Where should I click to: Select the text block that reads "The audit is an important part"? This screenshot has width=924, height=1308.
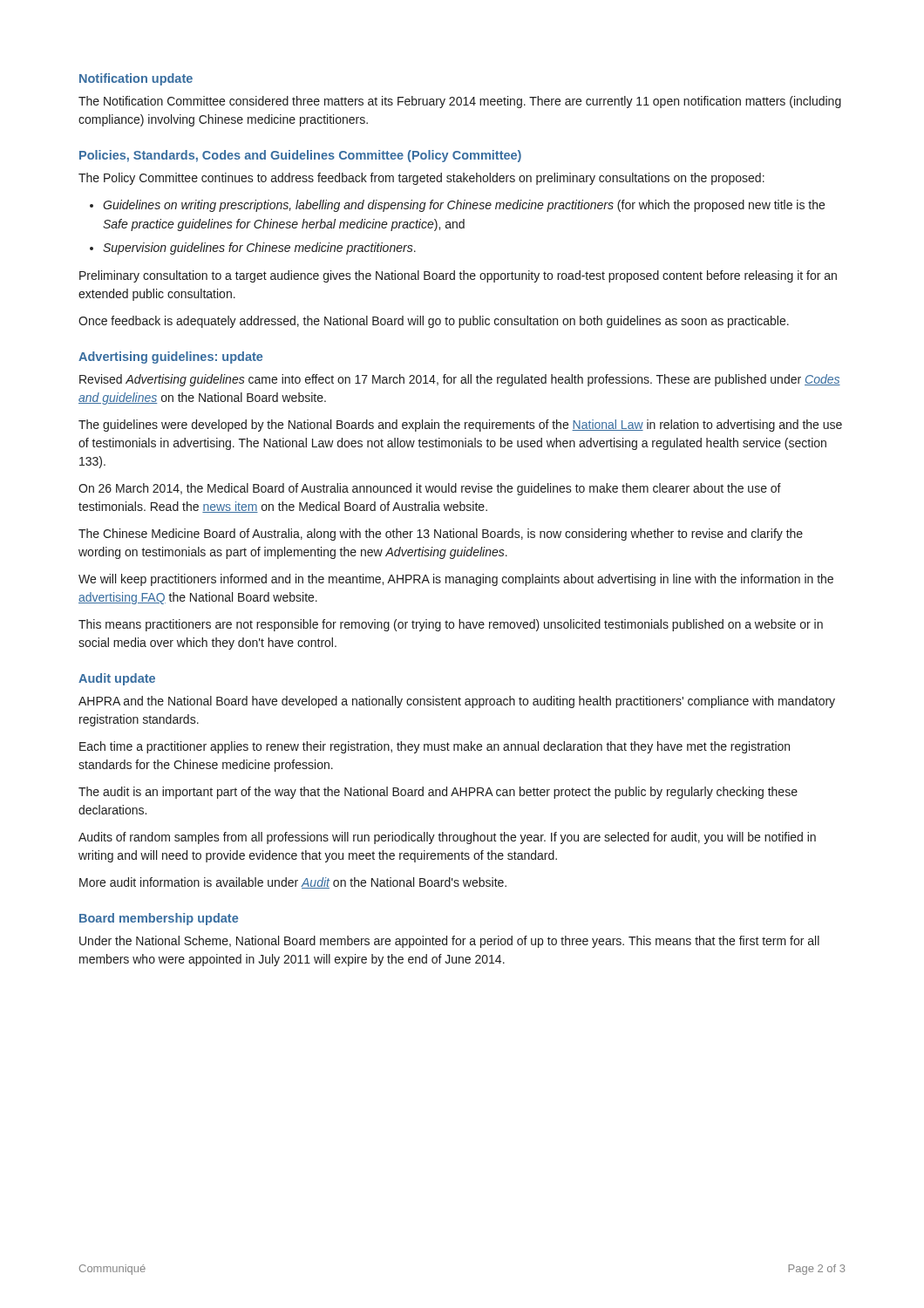click(x=438, y=801)
